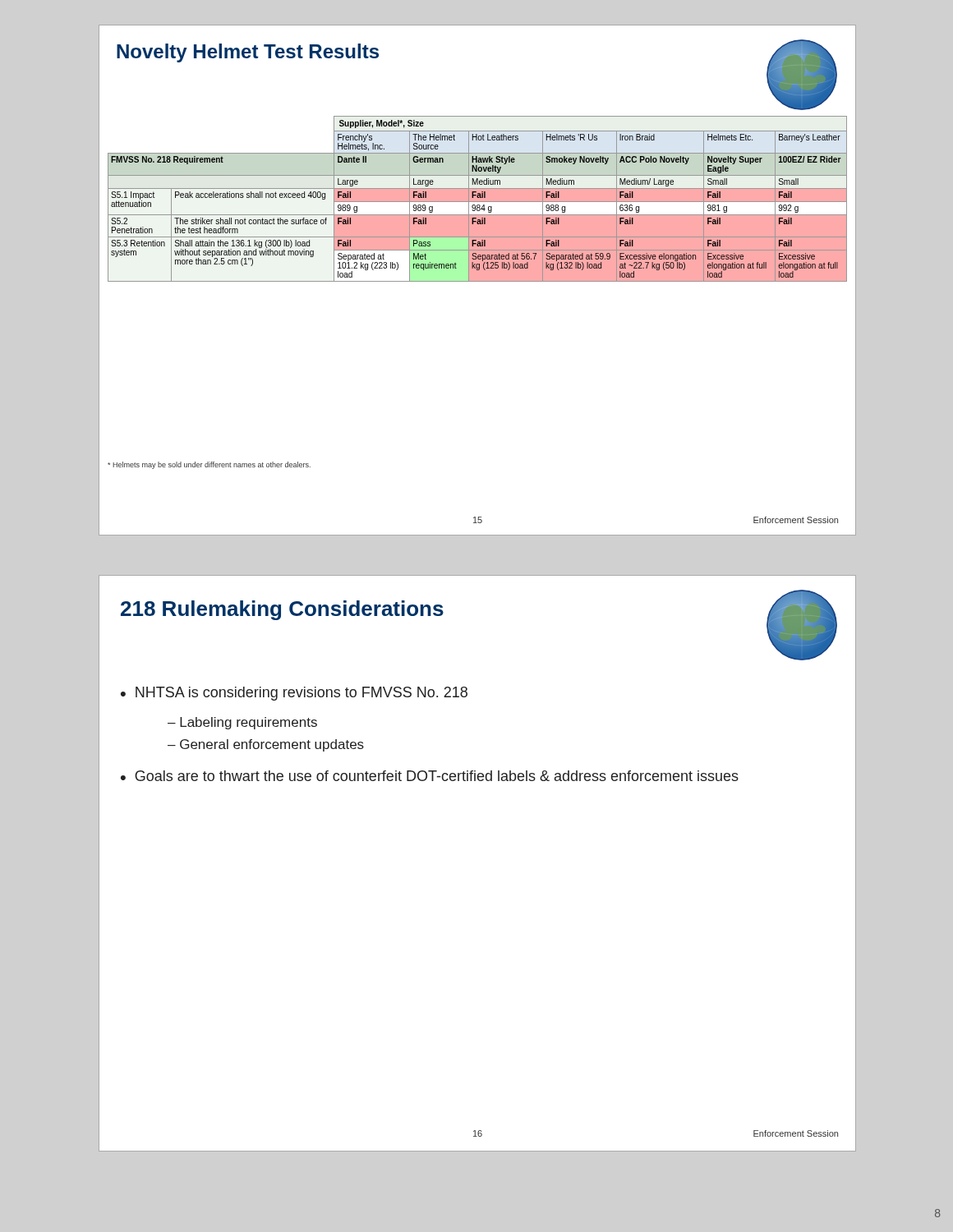Locate the text "Novelty Helmet Test Results"
This screenshot has height=1232, width=953.
tap(248, 51)
